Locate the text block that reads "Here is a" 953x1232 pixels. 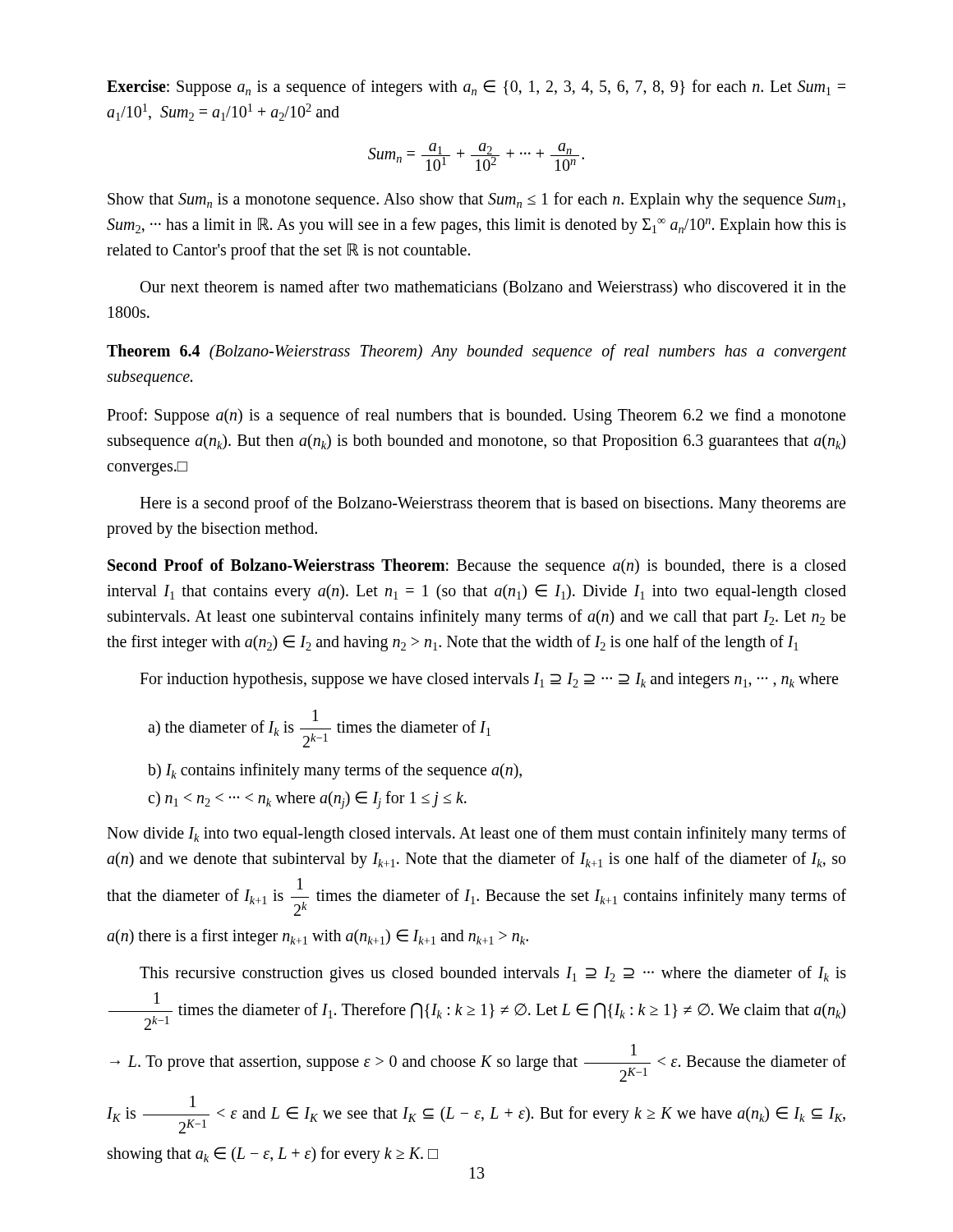[476, 516]
